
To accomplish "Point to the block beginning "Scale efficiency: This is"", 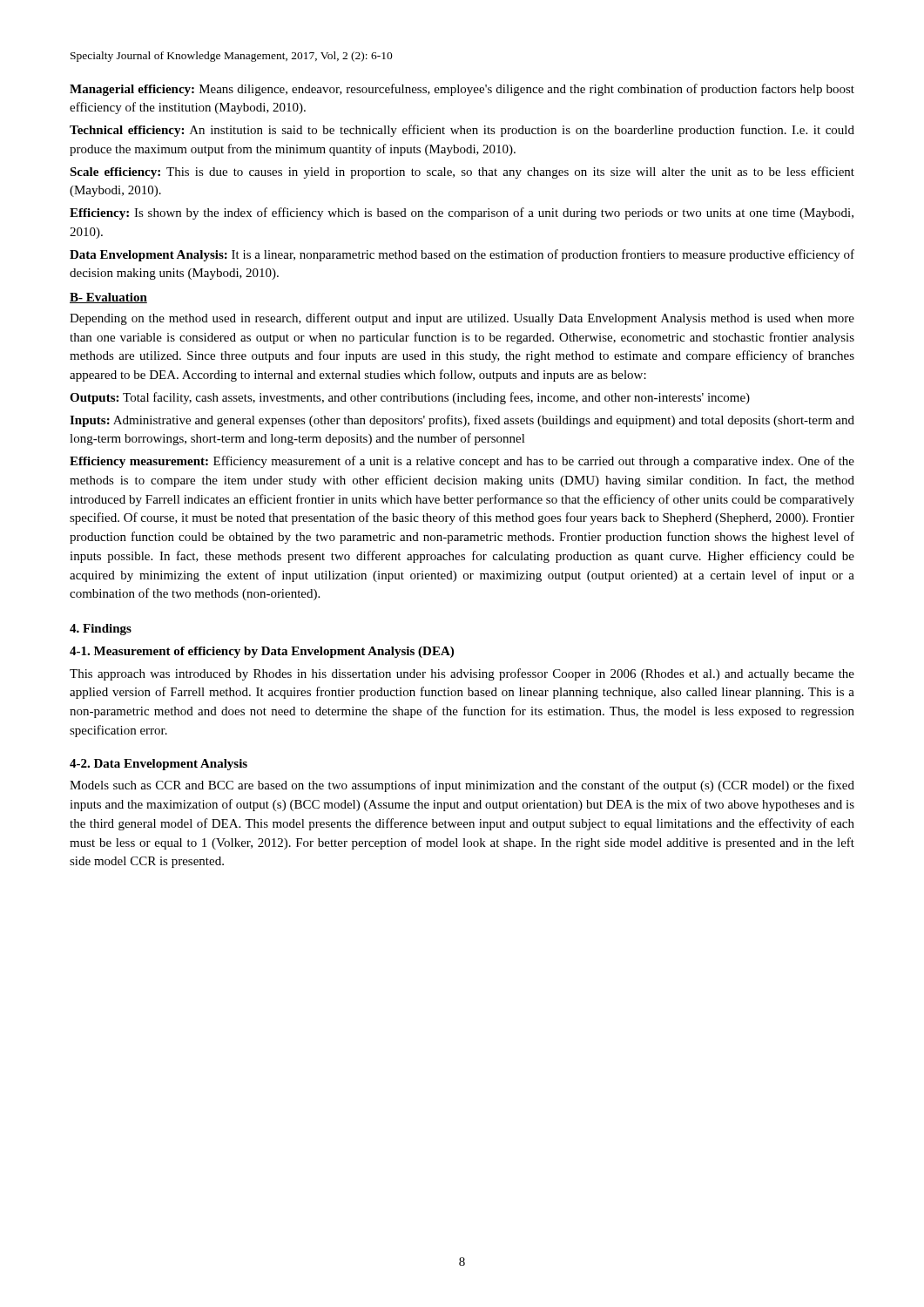I will point(462,181).
